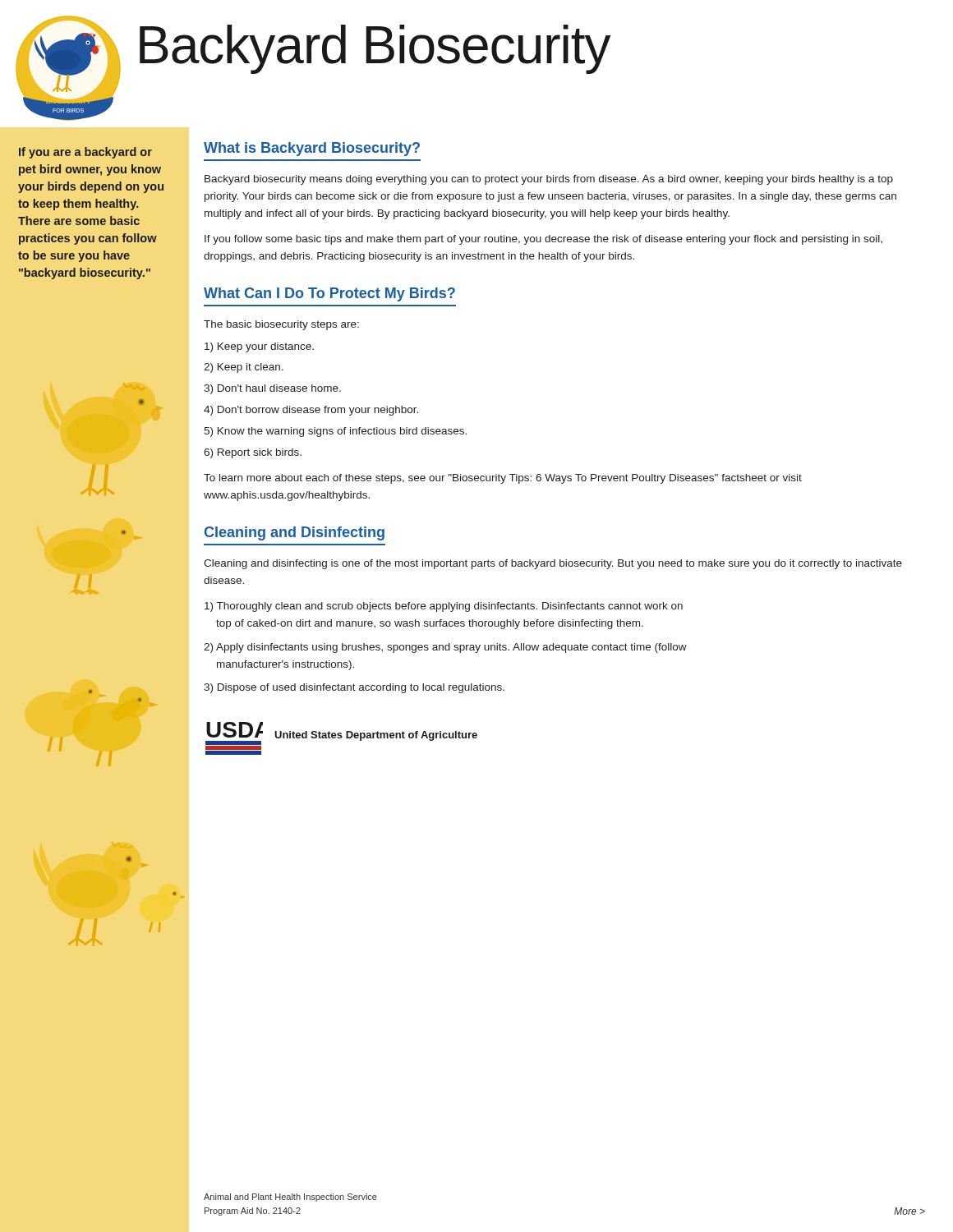Select the list item that reads "3) Don't haul disease home."
The image size is (953, 1232).
[273, 388]
